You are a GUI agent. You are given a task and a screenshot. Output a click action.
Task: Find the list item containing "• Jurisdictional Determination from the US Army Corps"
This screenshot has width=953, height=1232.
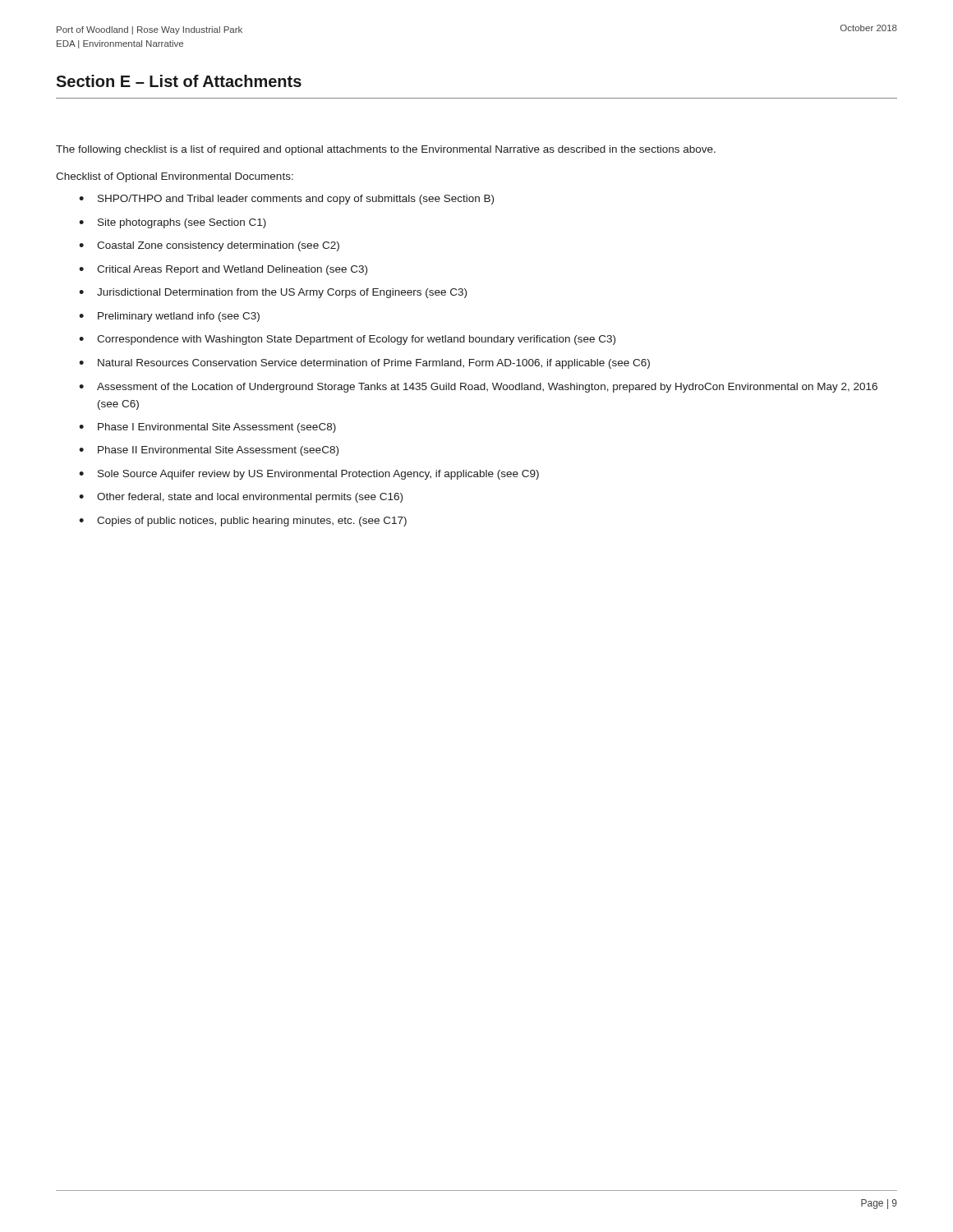pos(476,293)
